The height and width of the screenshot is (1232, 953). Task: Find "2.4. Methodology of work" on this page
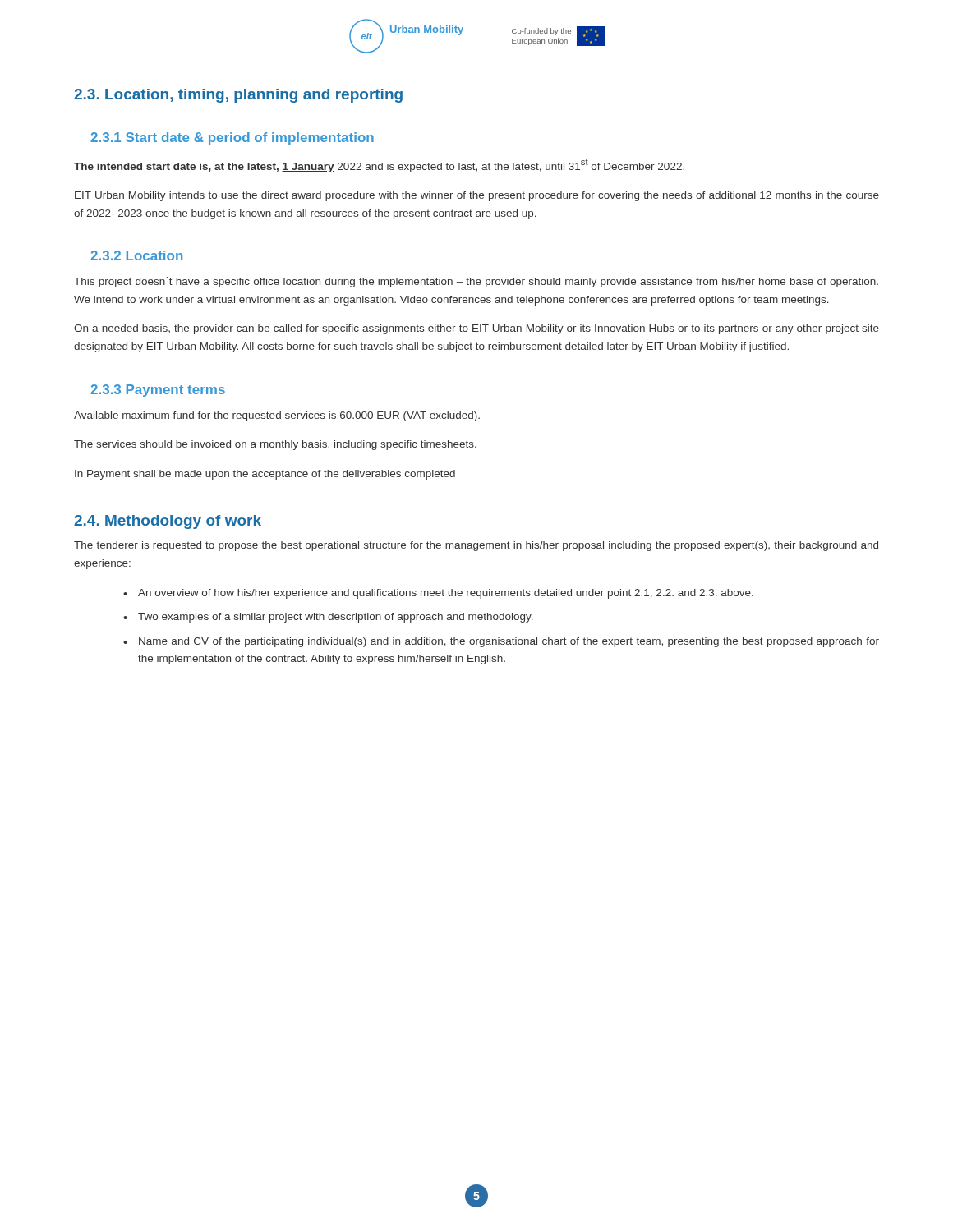[x=168, y=522]
